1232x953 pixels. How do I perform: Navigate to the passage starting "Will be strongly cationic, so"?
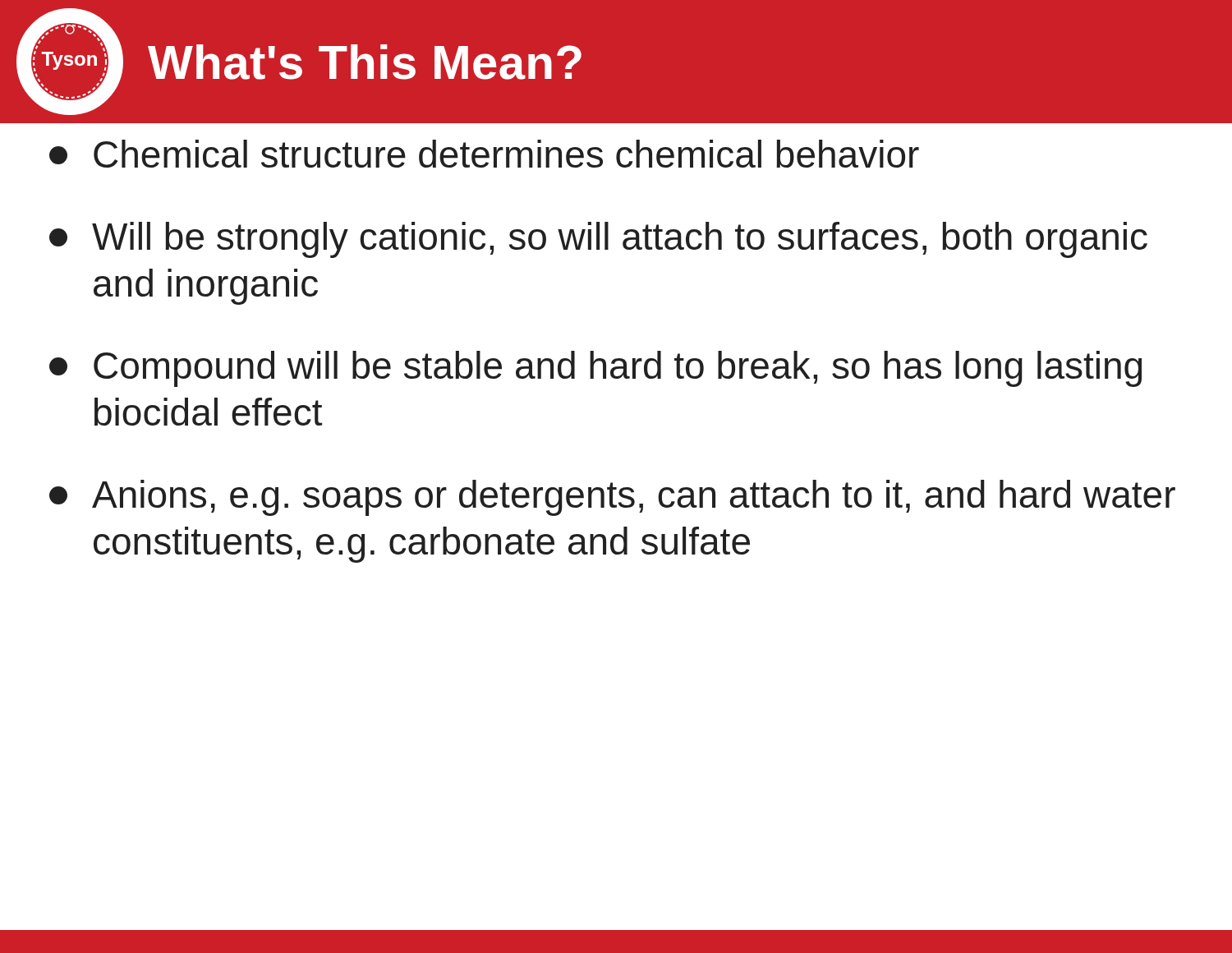(x=616, y=260)
